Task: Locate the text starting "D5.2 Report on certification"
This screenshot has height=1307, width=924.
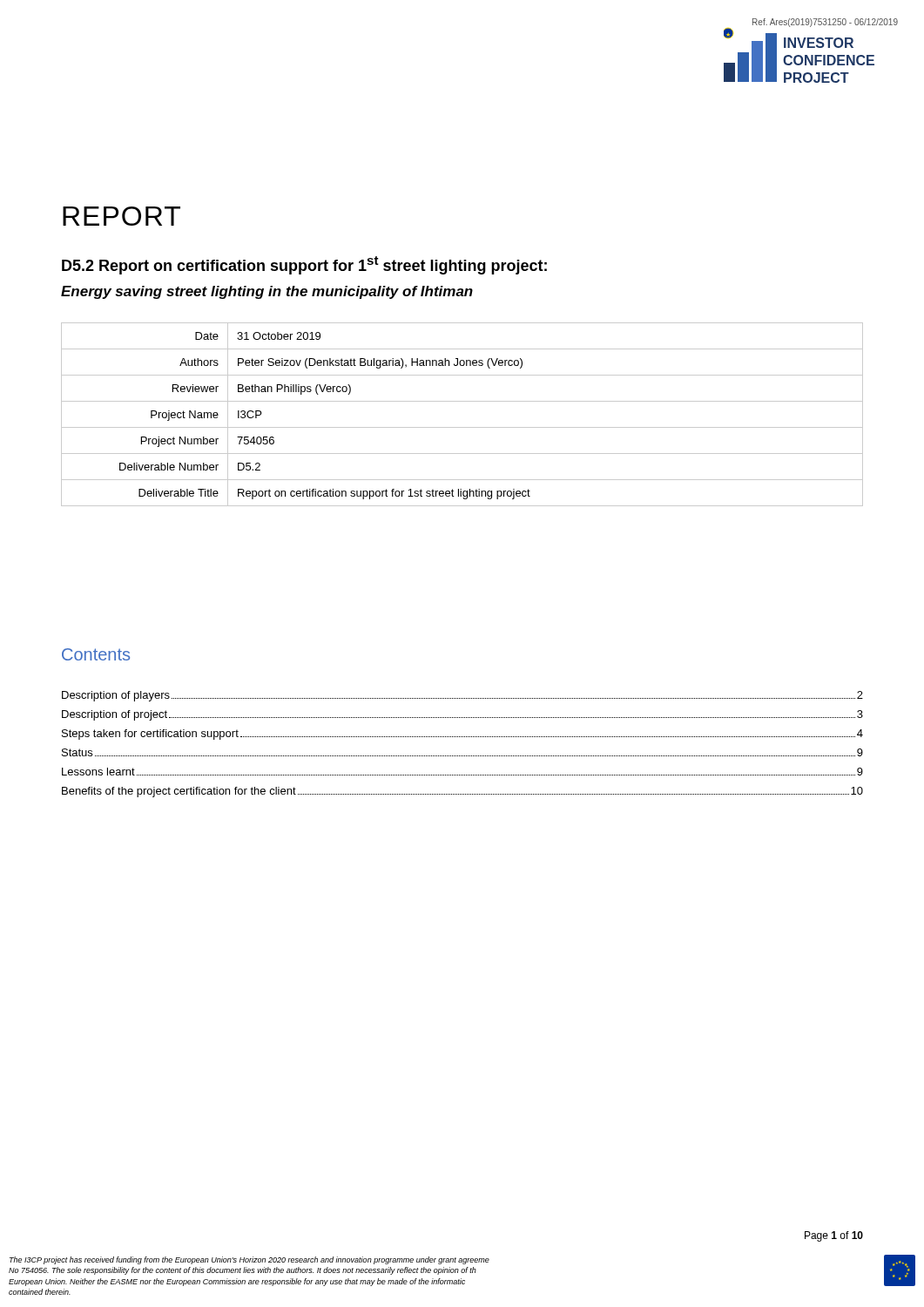Action: [x=305, y=264]
